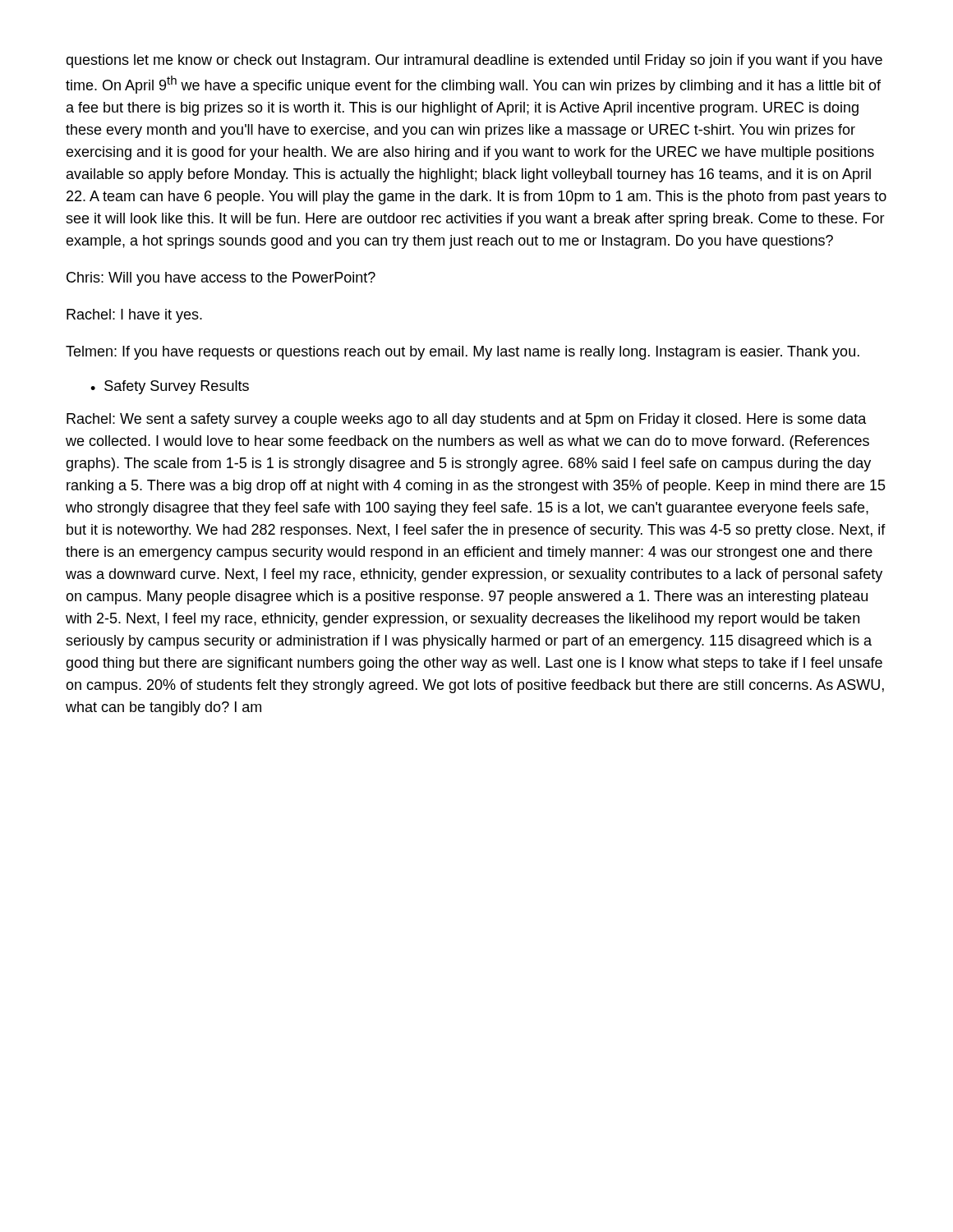Screen dimensions: 1232x953
Task: Point to the block beginning "Telmen: If you have requests"
Action: tap(463, 352)
